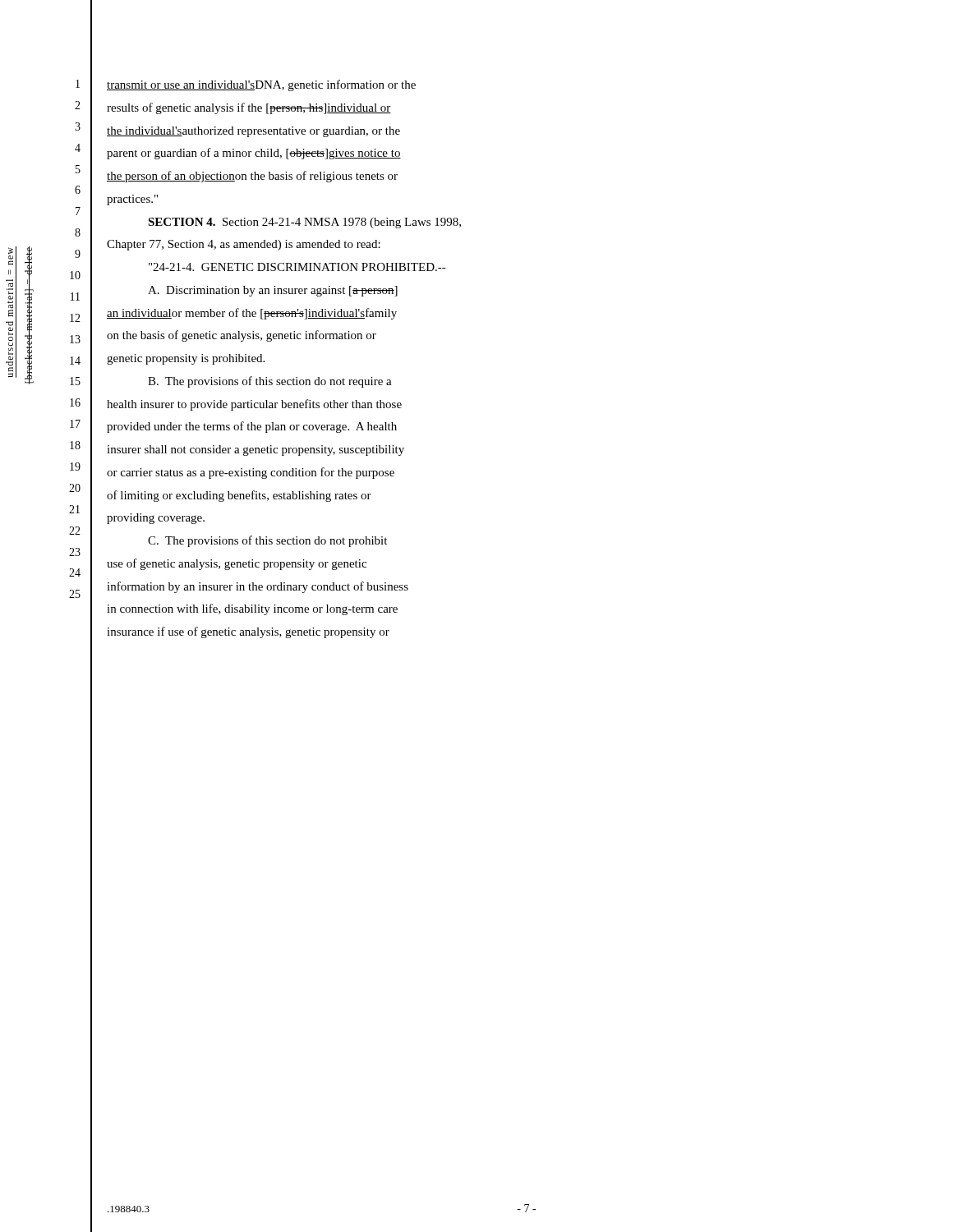This screenshot has height=1232, width=953.
Task: Click on the list item with the text "information by an"
Action: tap(258, 586)
